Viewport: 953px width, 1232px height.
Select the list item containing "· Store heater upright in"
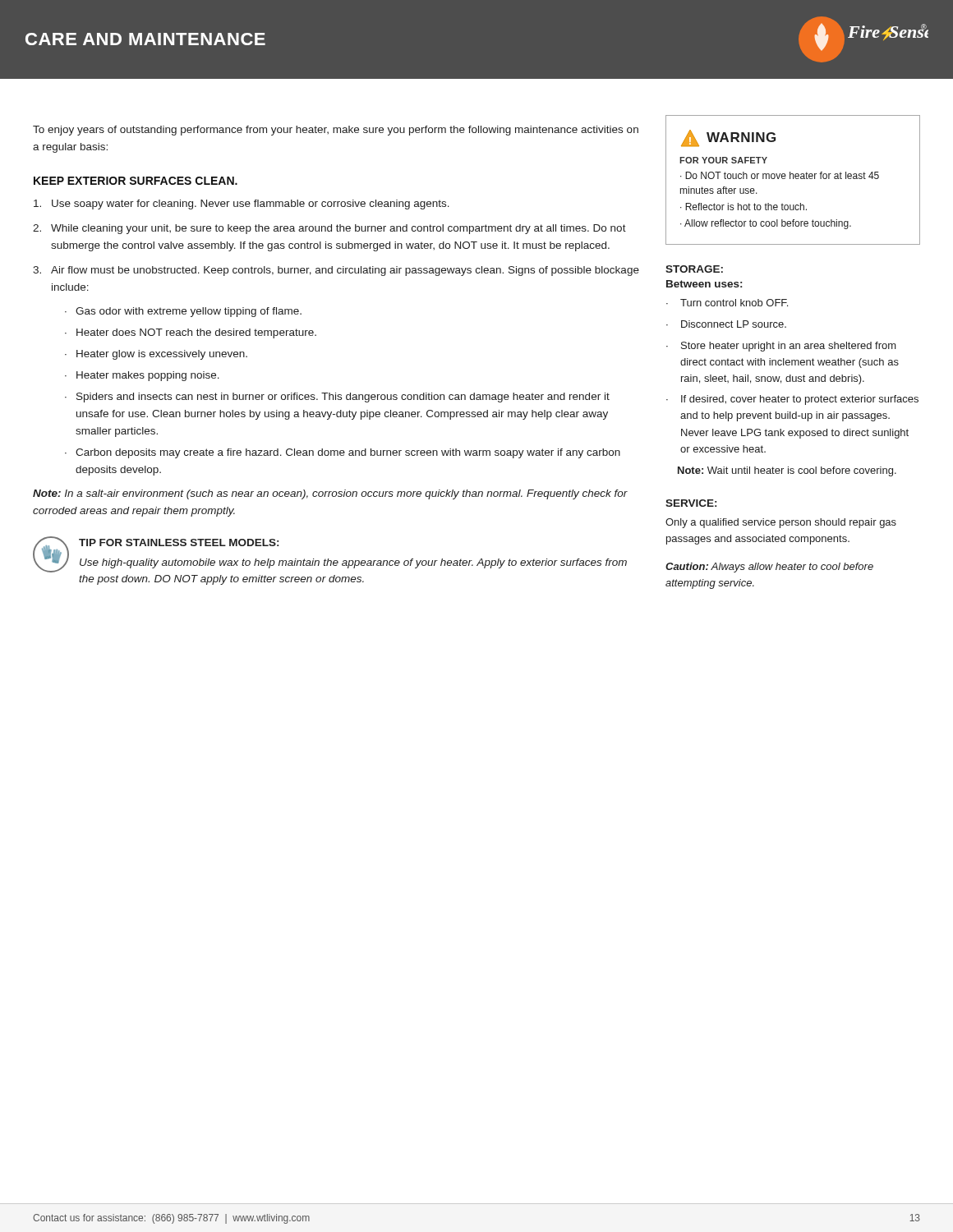[x=793, y=362]
